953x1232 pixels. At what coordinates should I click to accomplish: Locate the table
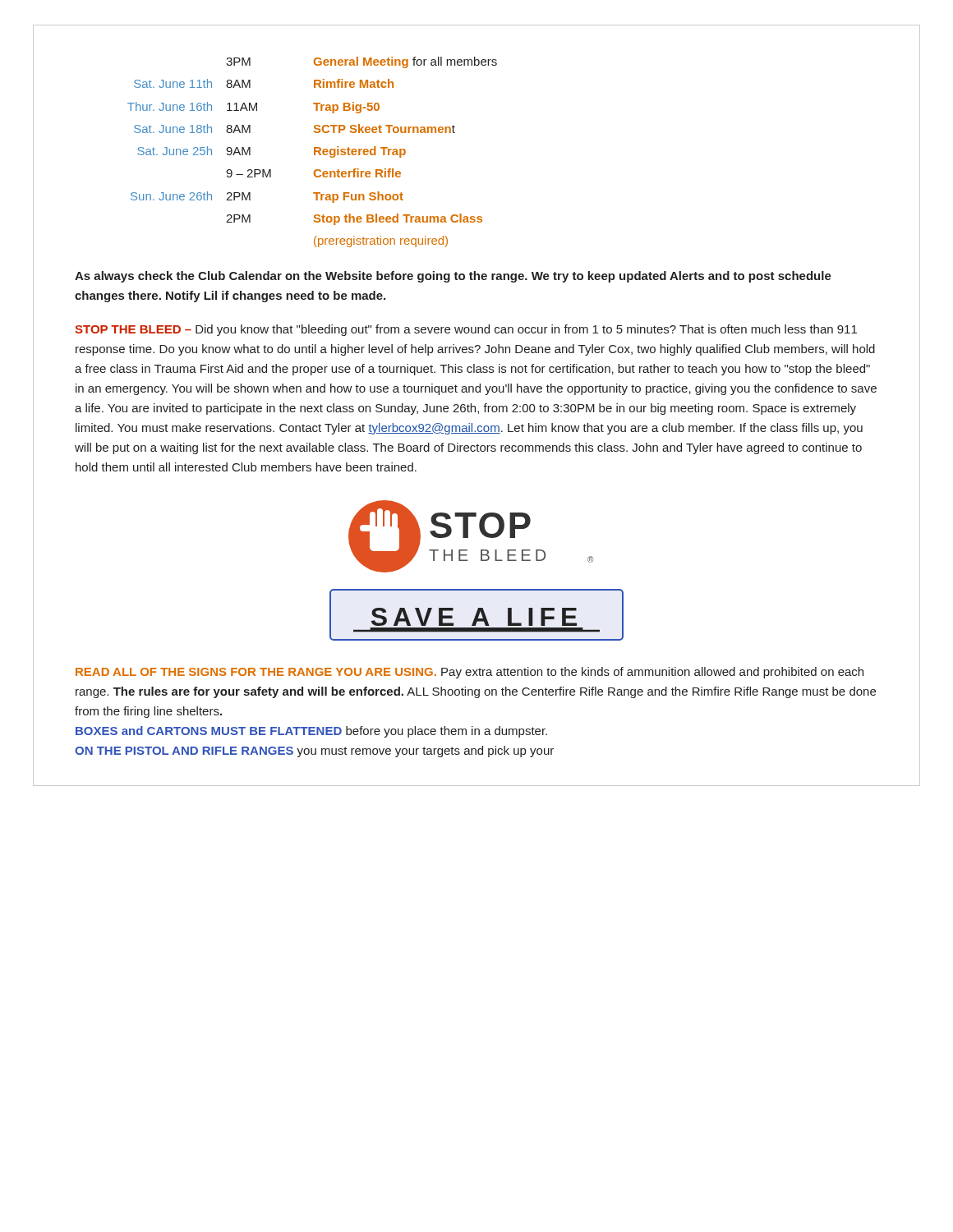(476, 151)
